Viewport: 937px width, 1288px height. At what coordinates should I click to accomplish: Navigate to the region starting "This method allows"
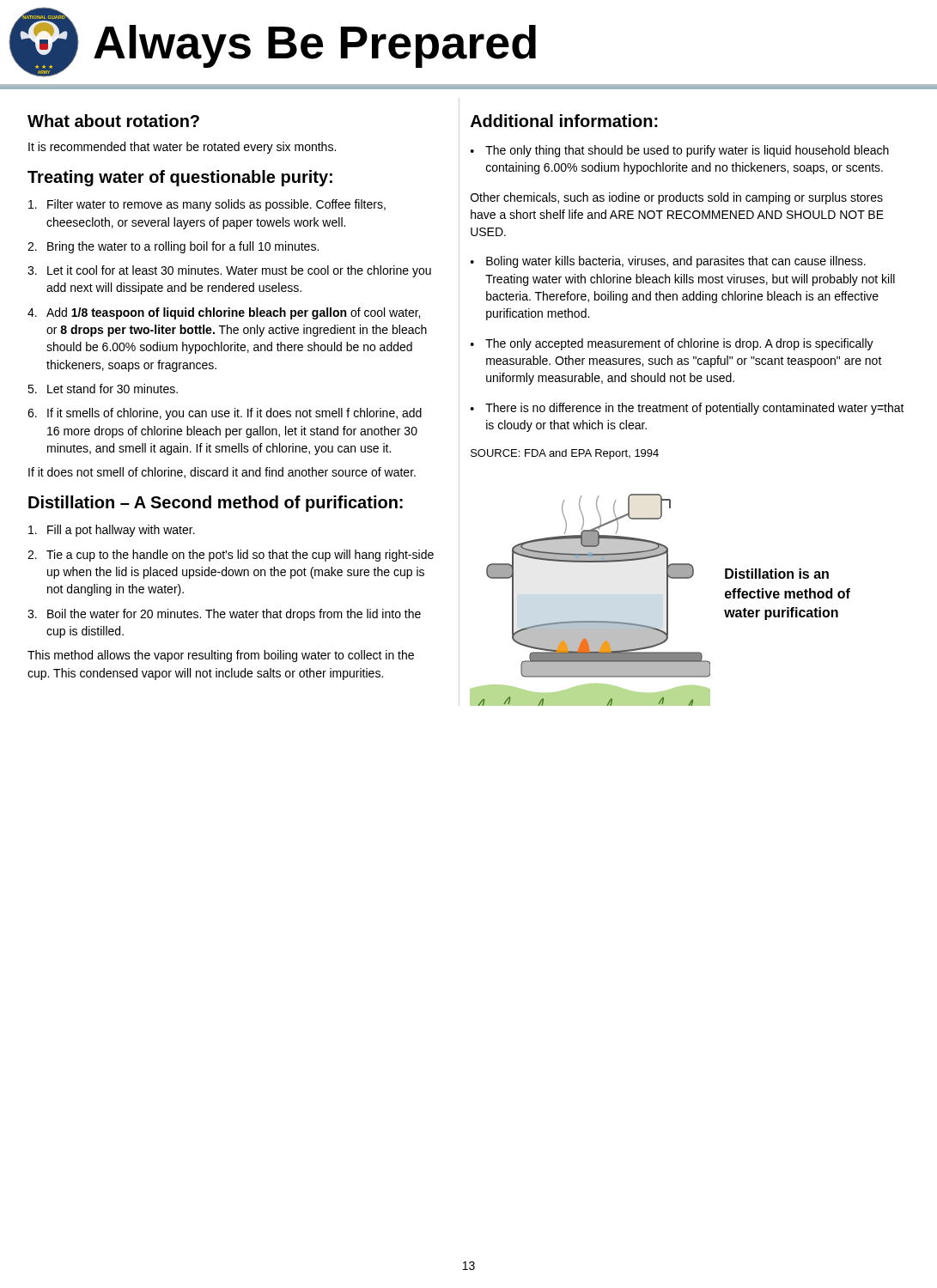221,664
